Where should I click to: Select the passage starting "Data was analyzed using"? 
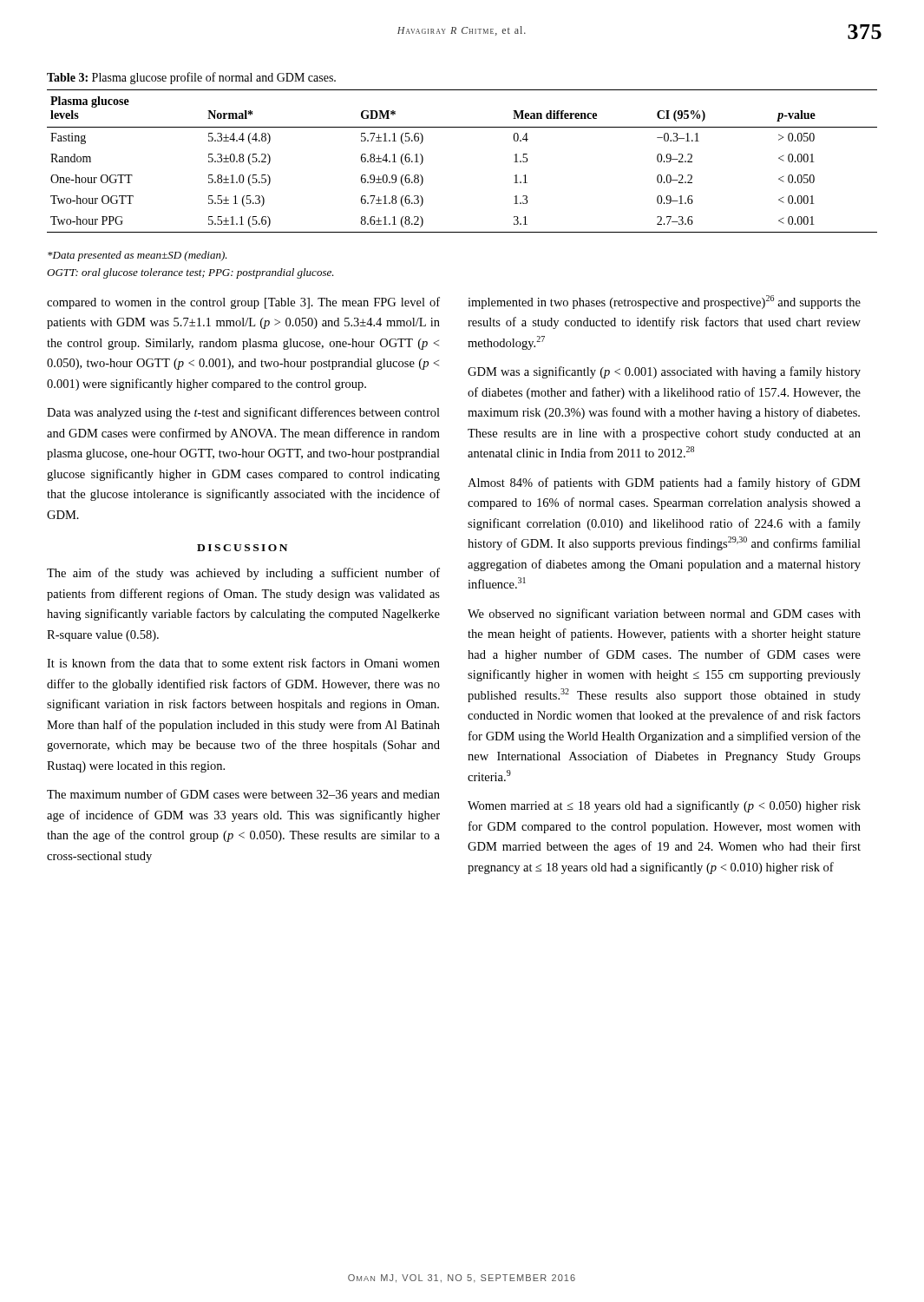tap(243, 464)
